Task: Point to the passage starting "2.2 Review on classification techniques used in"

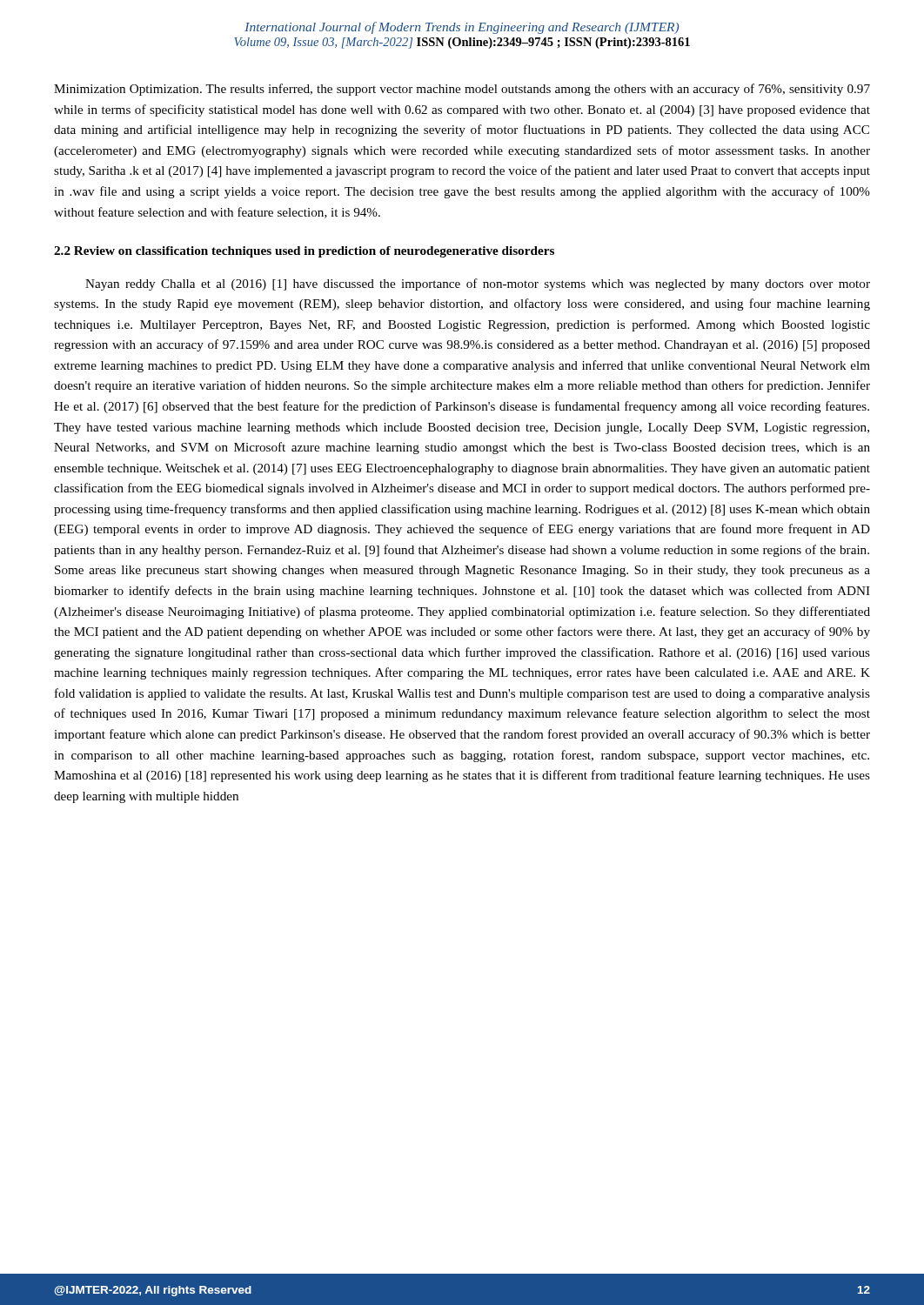Action: click(x=462, y=250)
